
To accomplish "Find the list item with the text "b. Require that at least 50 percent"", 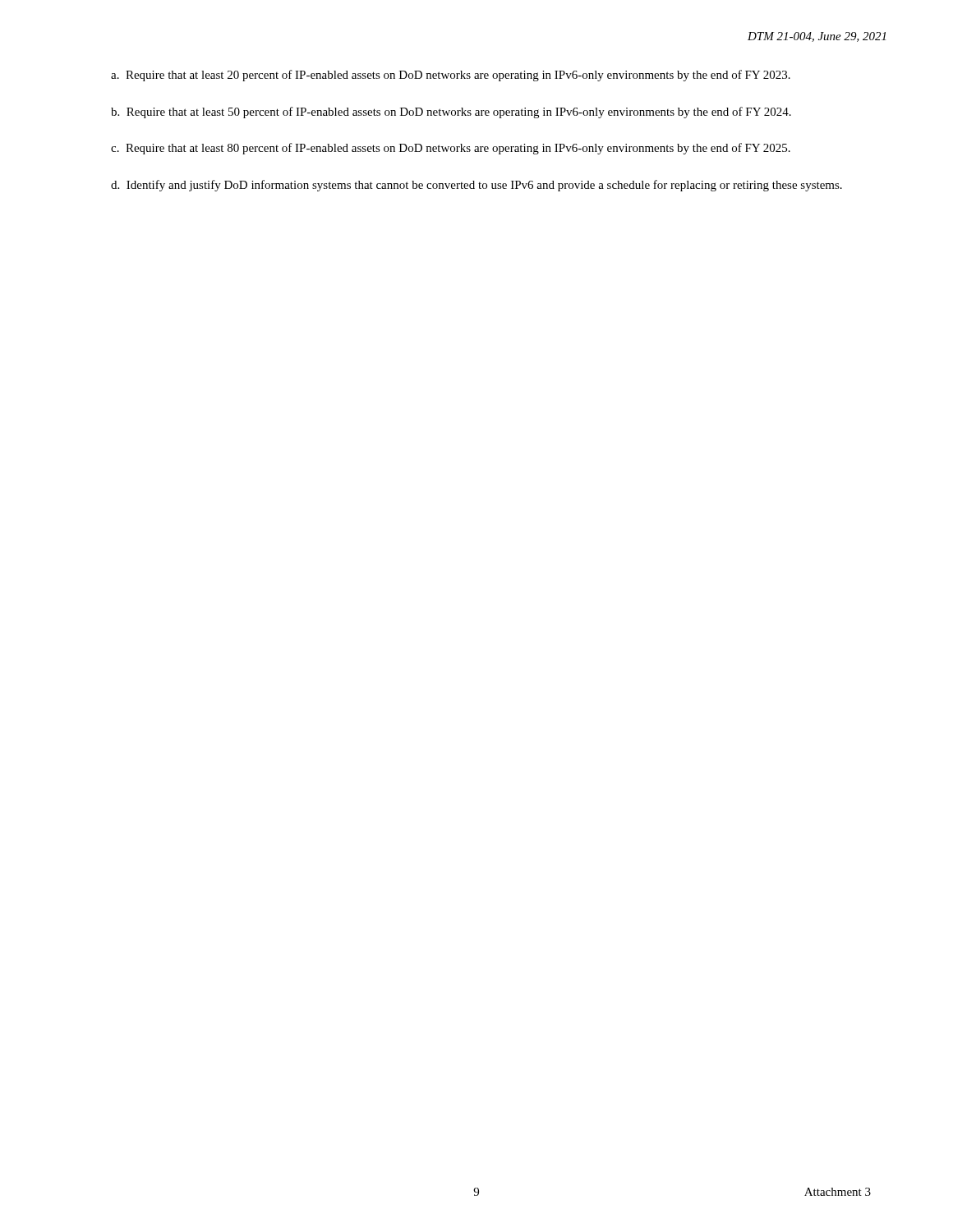I will (476, 111).
